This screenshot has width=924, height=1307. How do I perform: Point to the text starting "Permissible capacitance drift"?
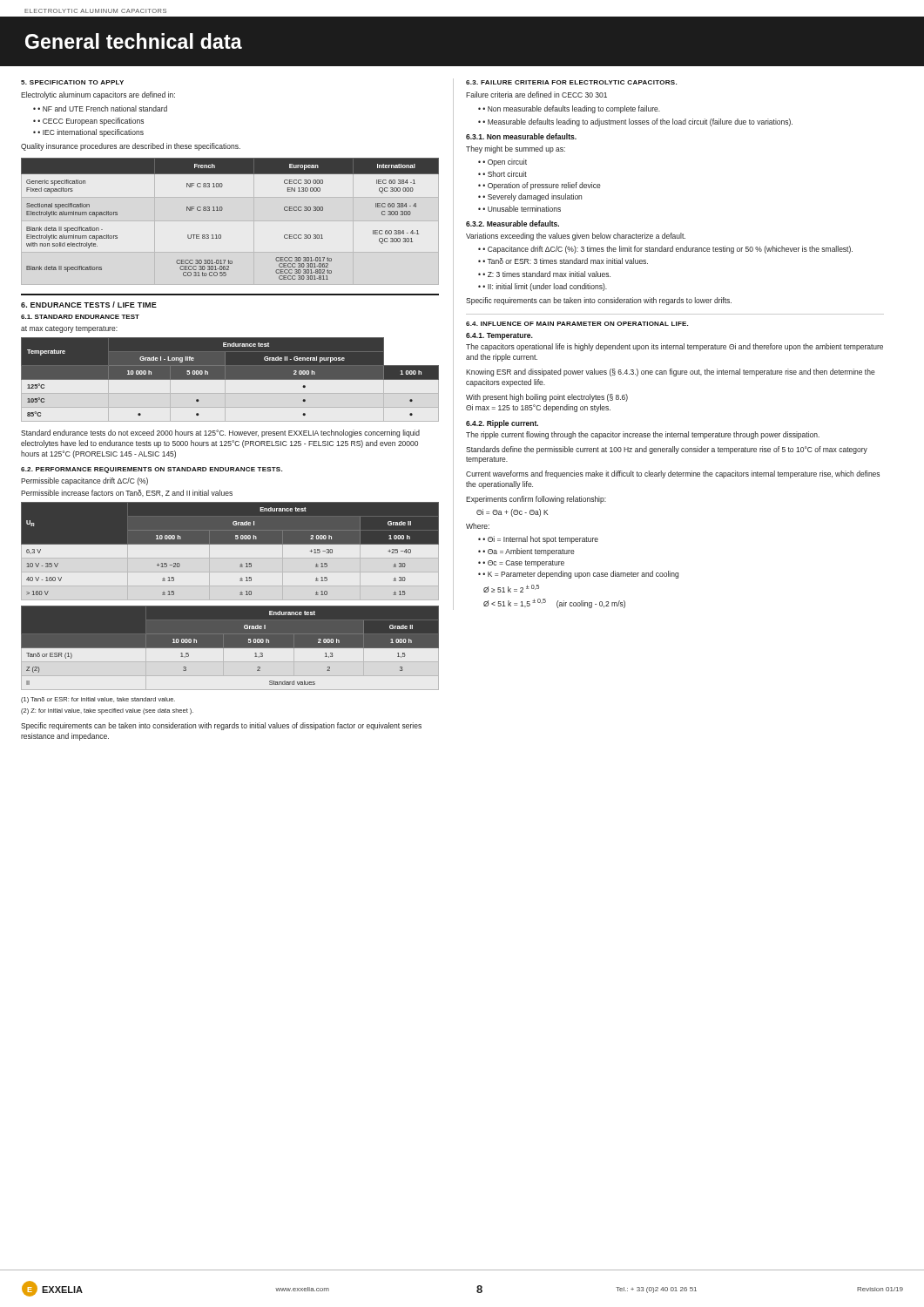point(85,481)
